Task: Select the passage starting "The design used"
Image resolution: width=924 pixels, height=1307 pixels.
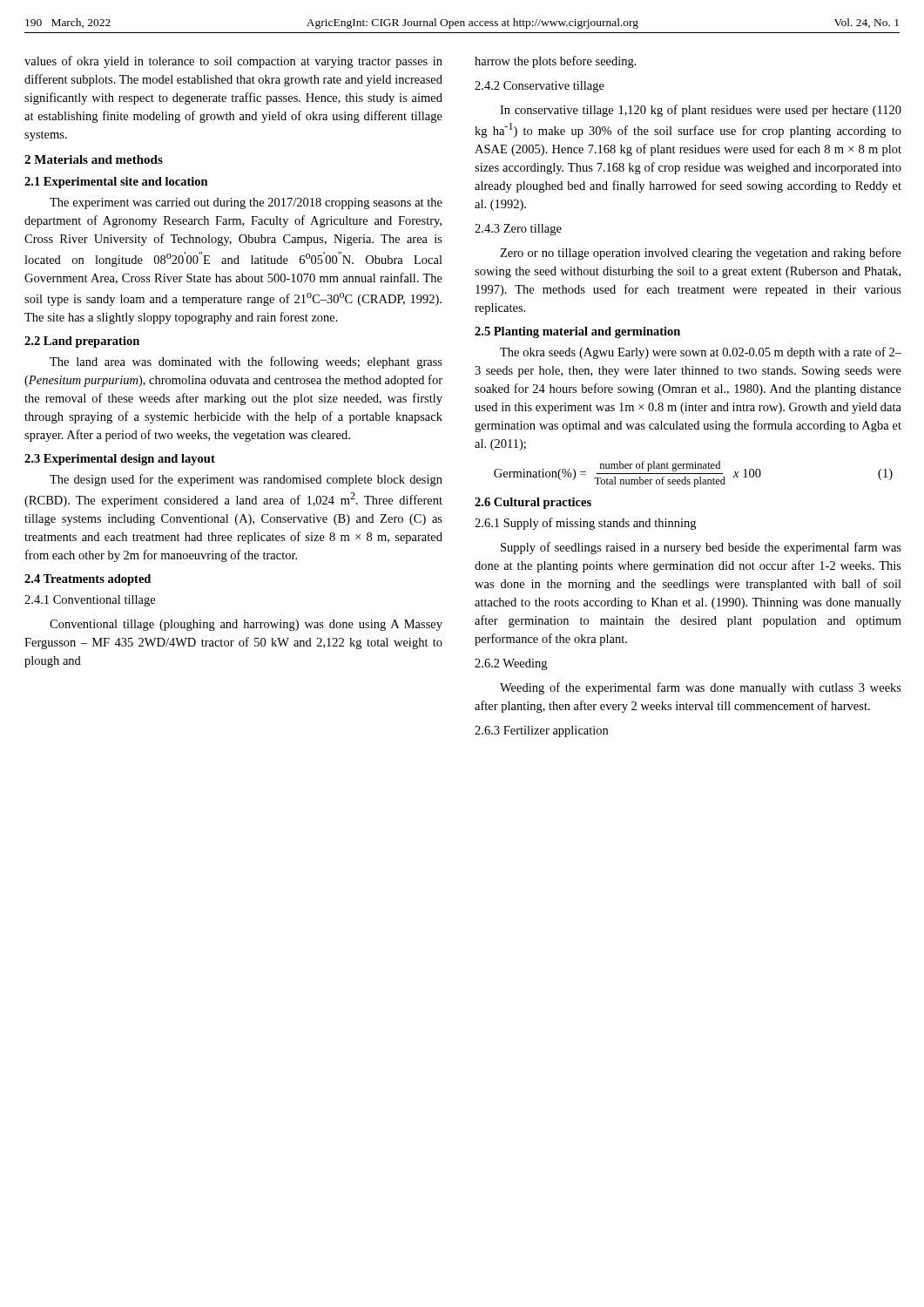Action: point(233,517)
